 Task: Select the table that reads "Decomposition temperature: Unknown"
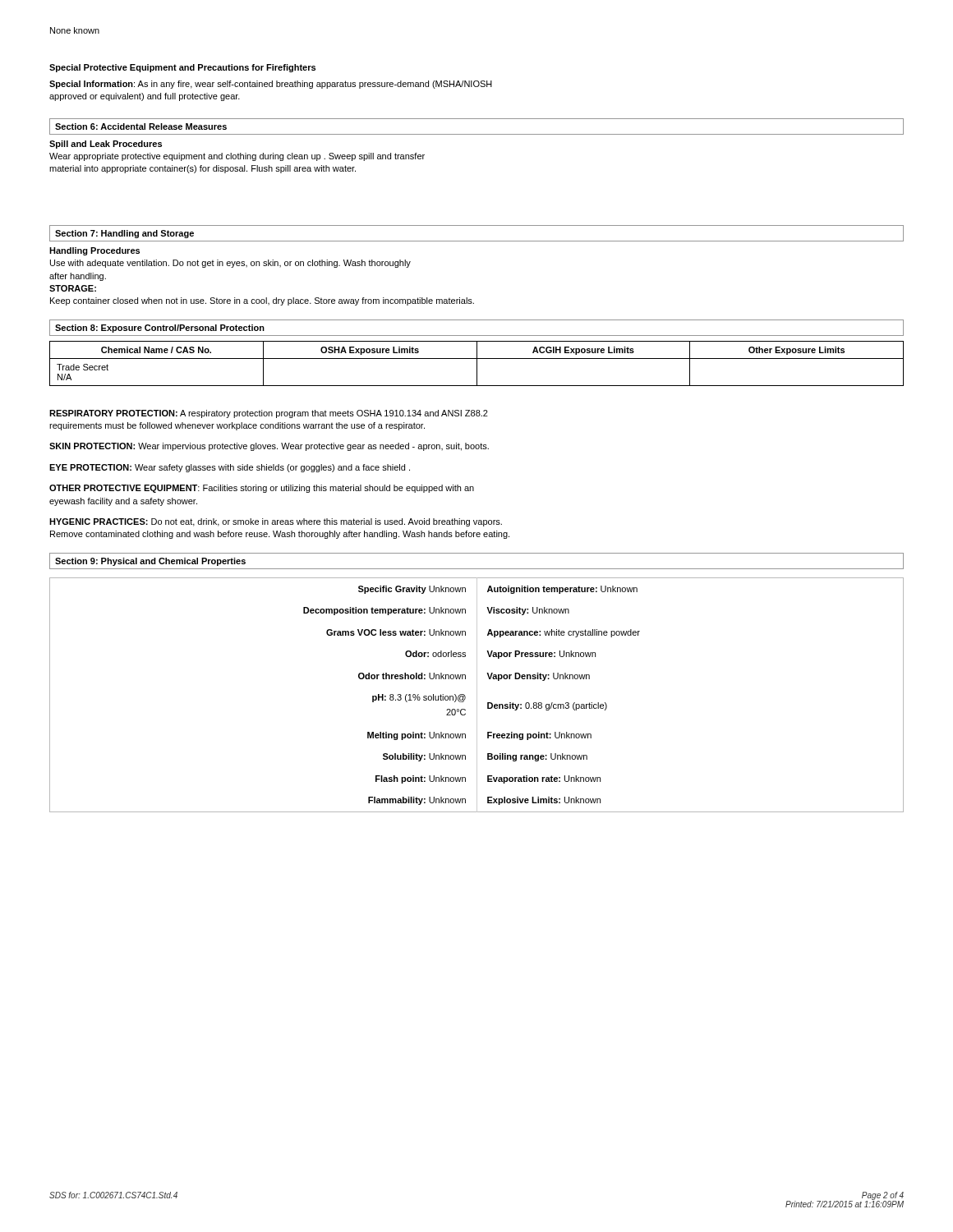[476, 695]
